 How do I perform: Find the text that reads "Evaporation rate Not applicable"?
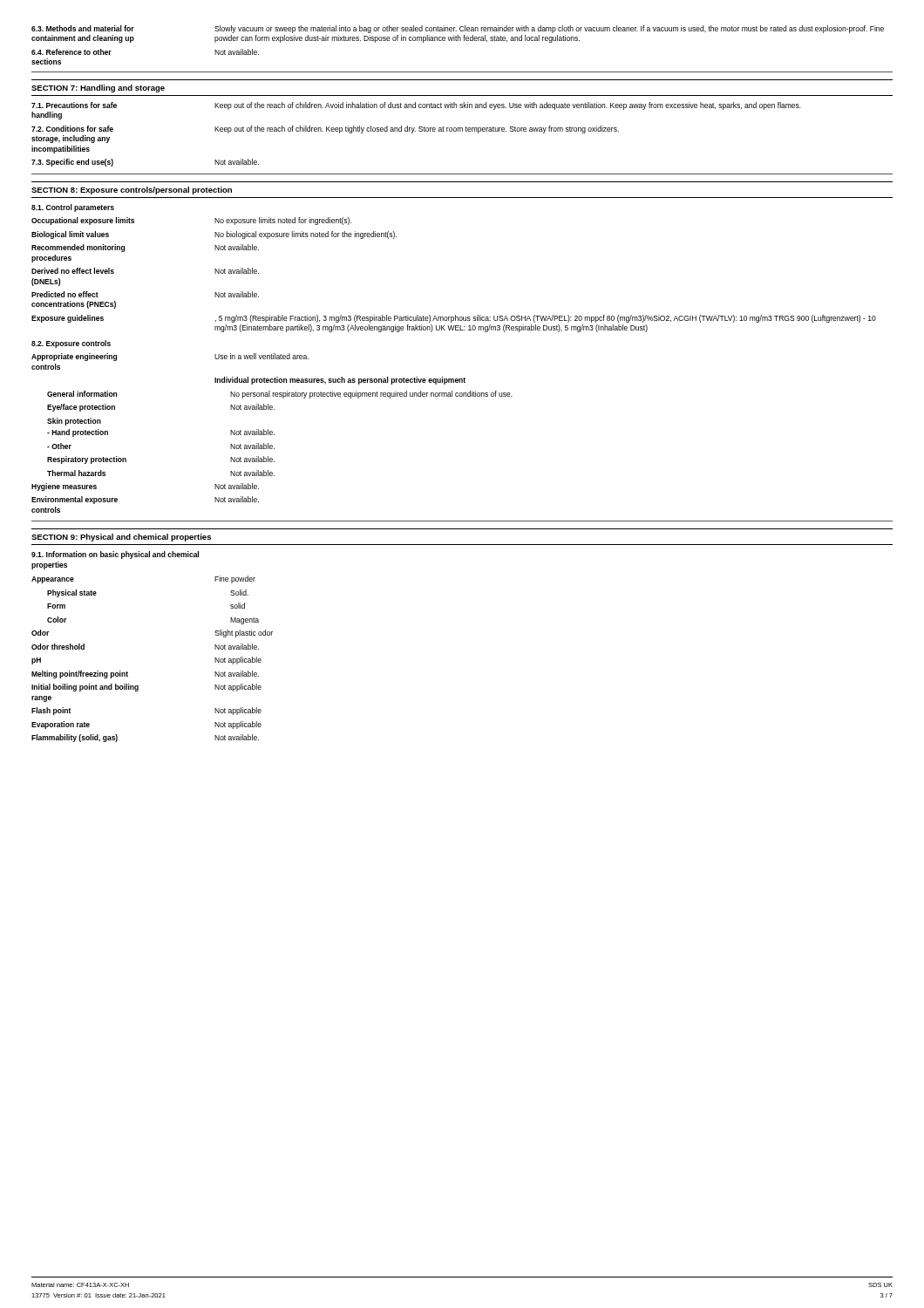pyautogui.click(x=59, y=725)
